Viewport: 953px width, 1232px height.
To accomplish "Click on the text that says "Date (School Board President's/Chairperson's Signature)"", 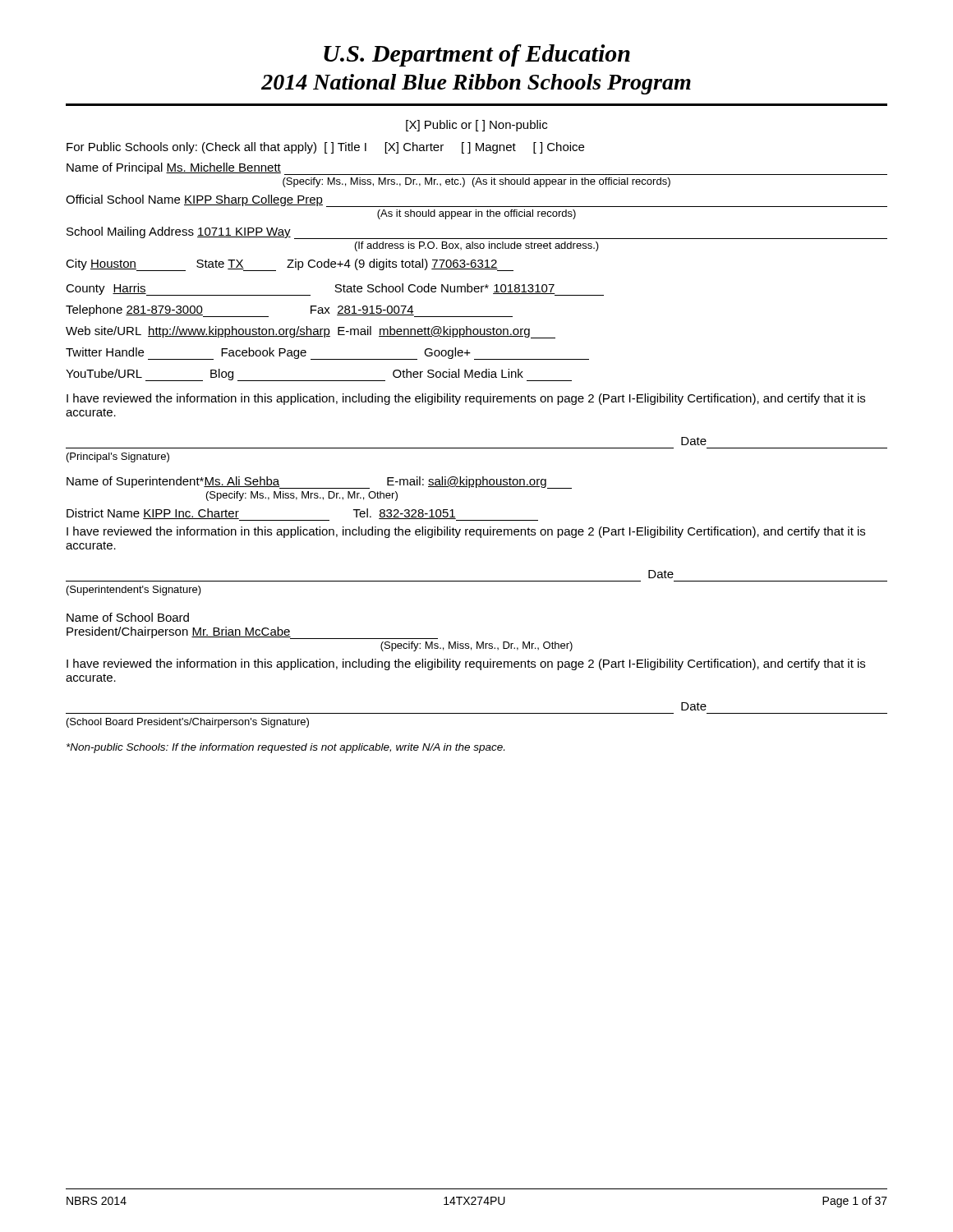I will 476,713.
